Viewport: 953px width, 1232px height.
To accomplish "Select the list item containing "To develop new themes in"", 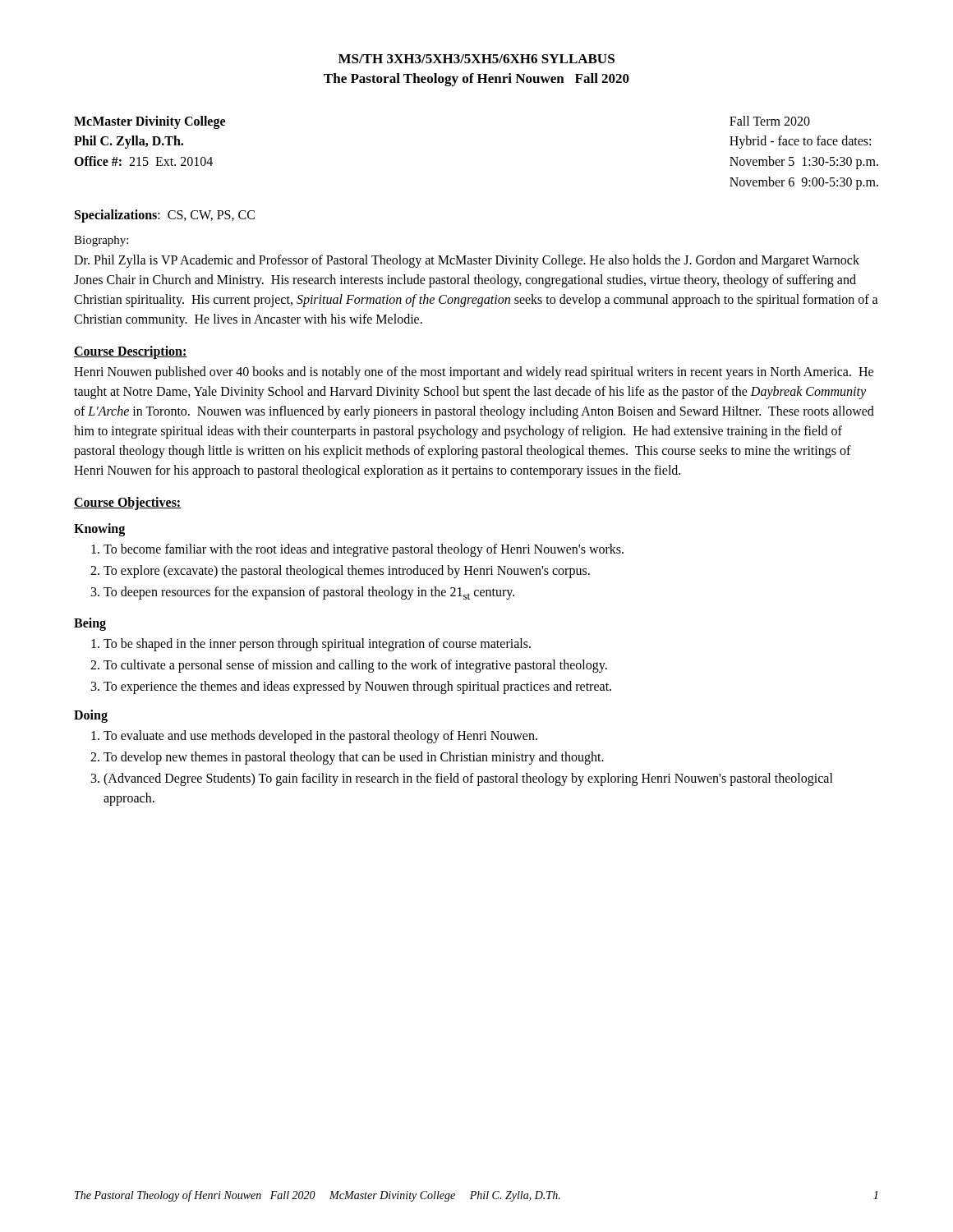I will (354, 757).
